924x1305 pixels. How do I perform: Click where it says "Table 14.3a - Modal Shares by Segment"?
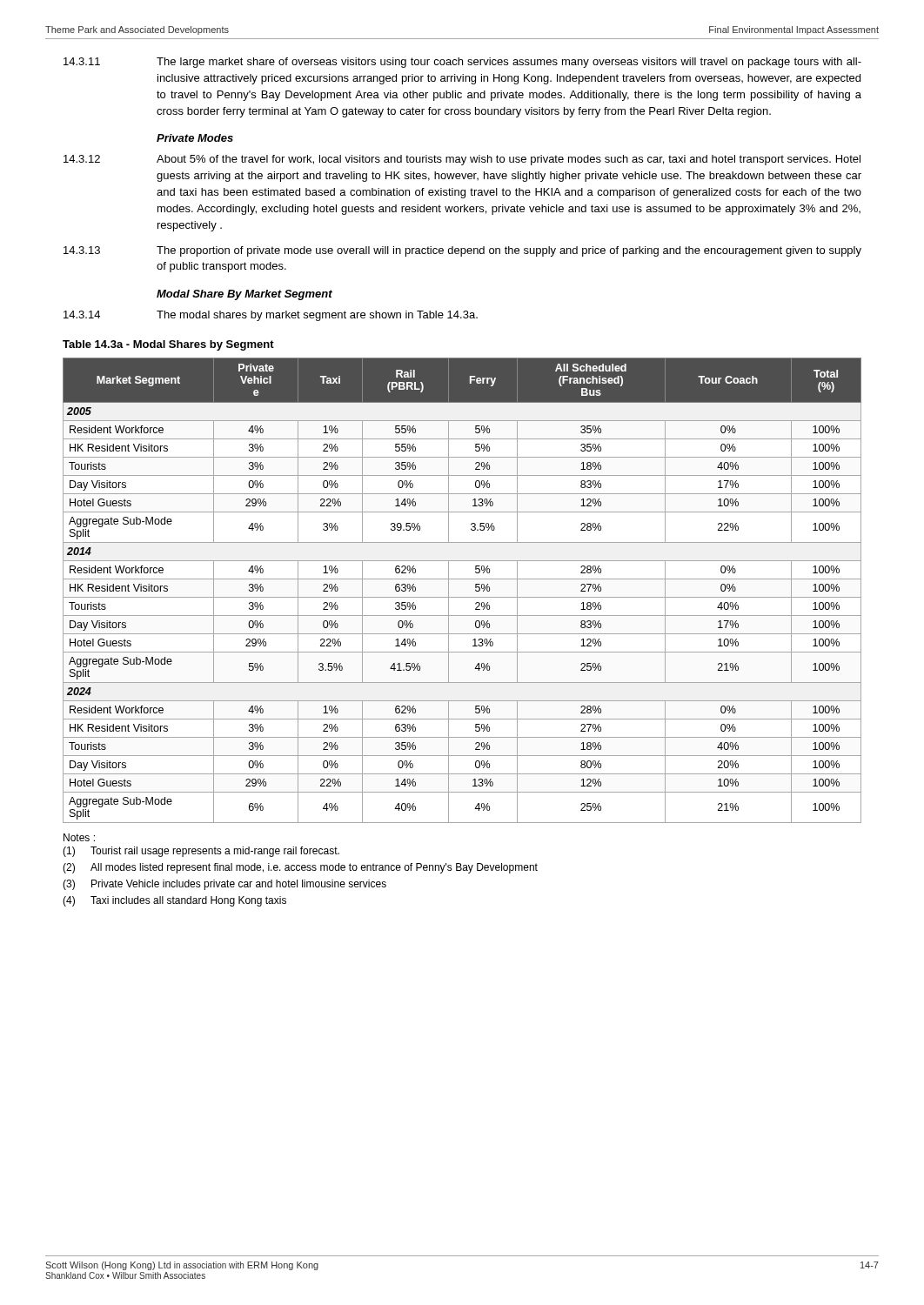[x=168, y=344]
